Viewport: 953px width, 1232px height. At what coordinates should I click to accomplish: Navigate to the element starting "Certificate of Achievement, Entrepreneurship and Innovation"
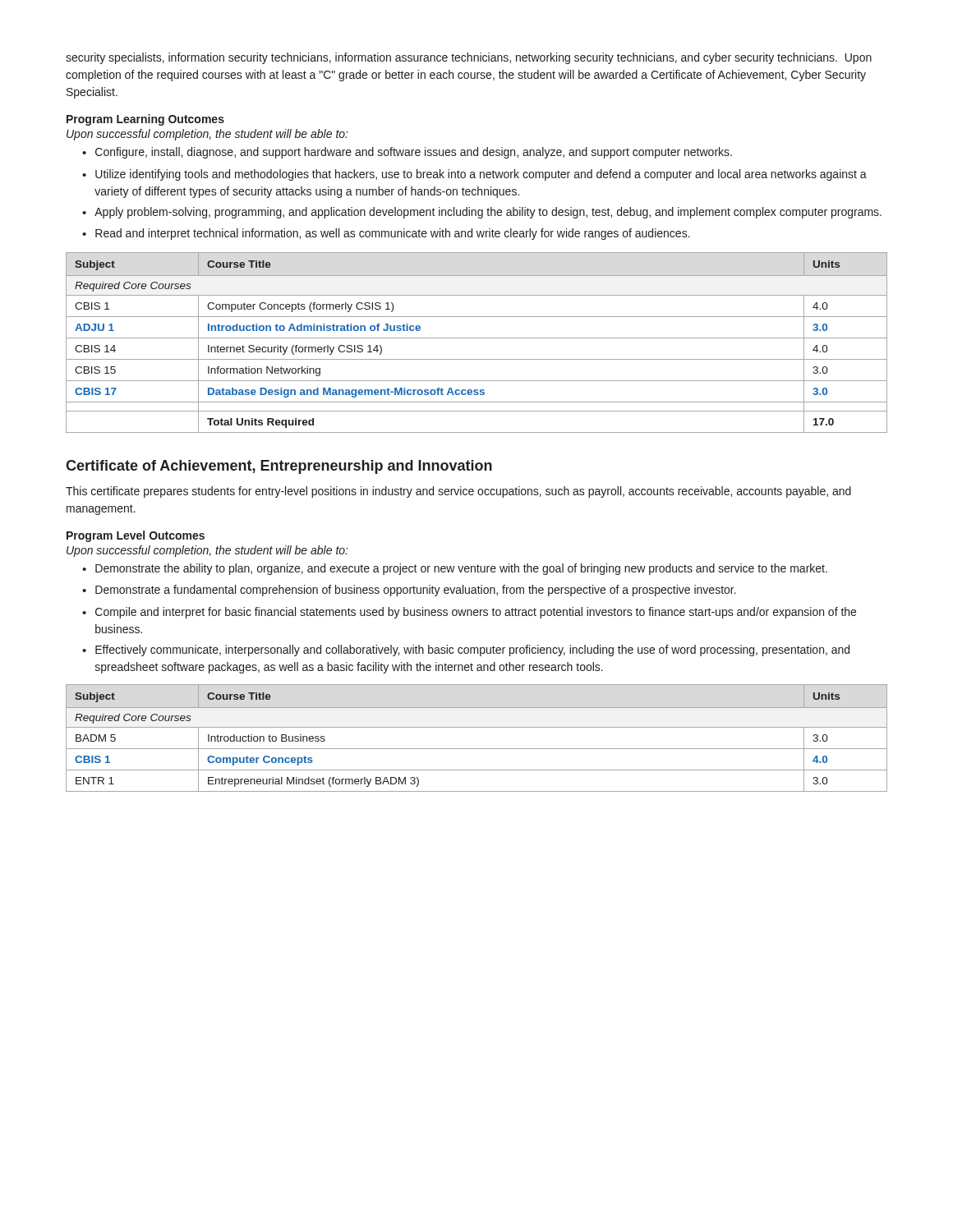coord(279,465)
